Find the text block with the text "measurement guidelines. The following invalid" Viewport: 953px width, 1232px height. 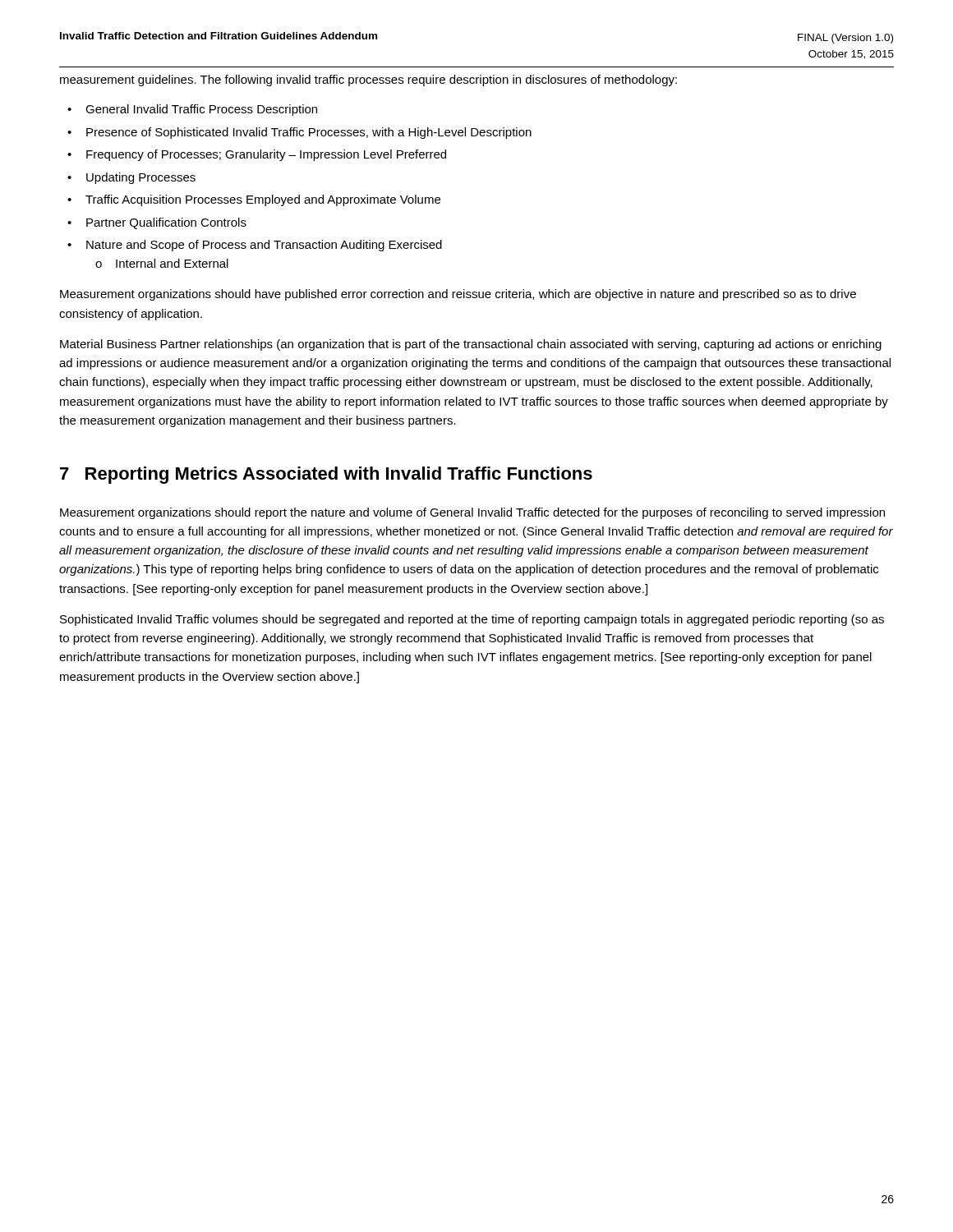(369, 79)
